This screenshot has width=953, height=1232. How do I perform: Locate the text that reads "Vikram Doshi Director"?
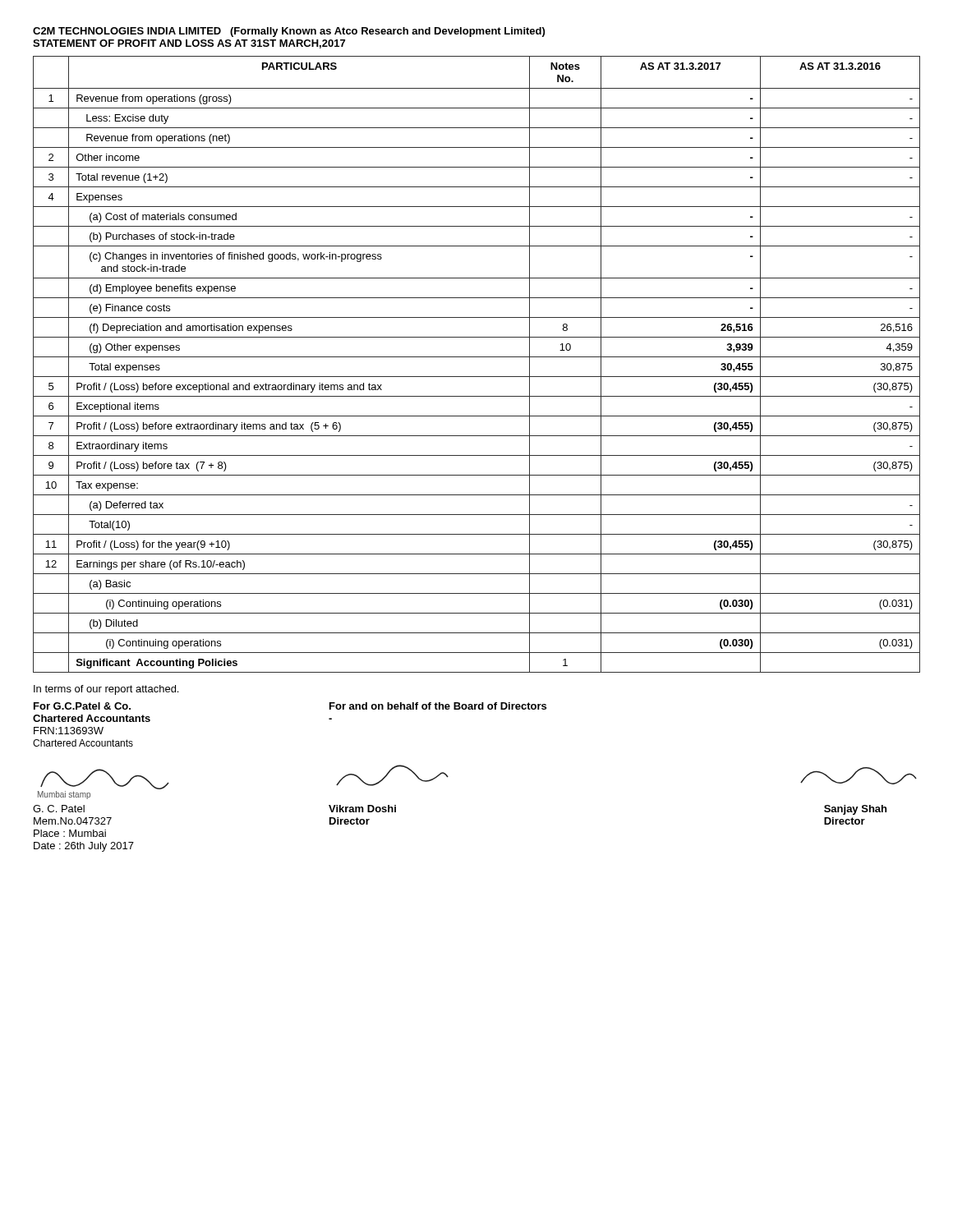[x=363, y=815]
